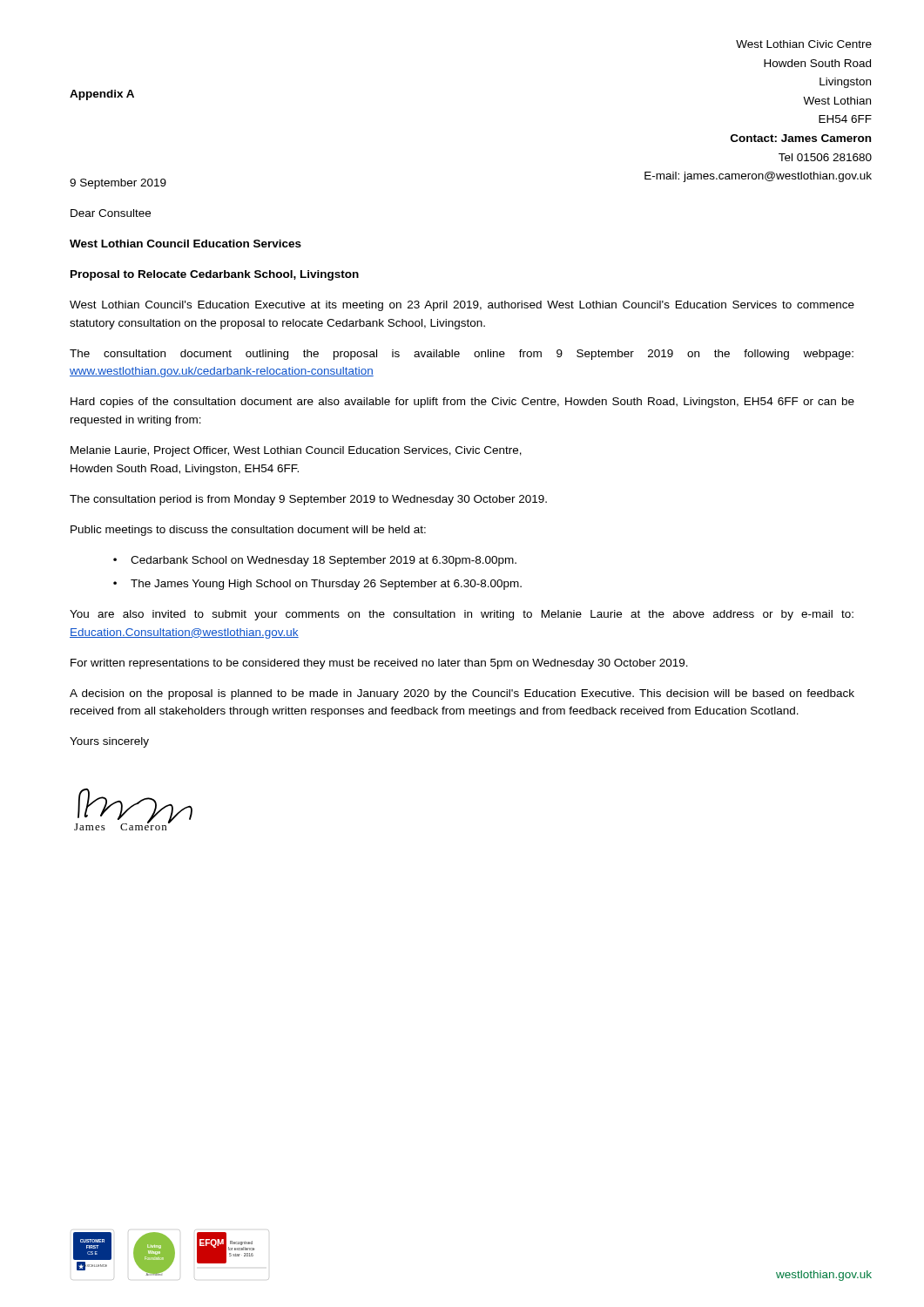Click on the text that says "Appendix A"
924x1307 pixels.
click(x=102, y=94)
